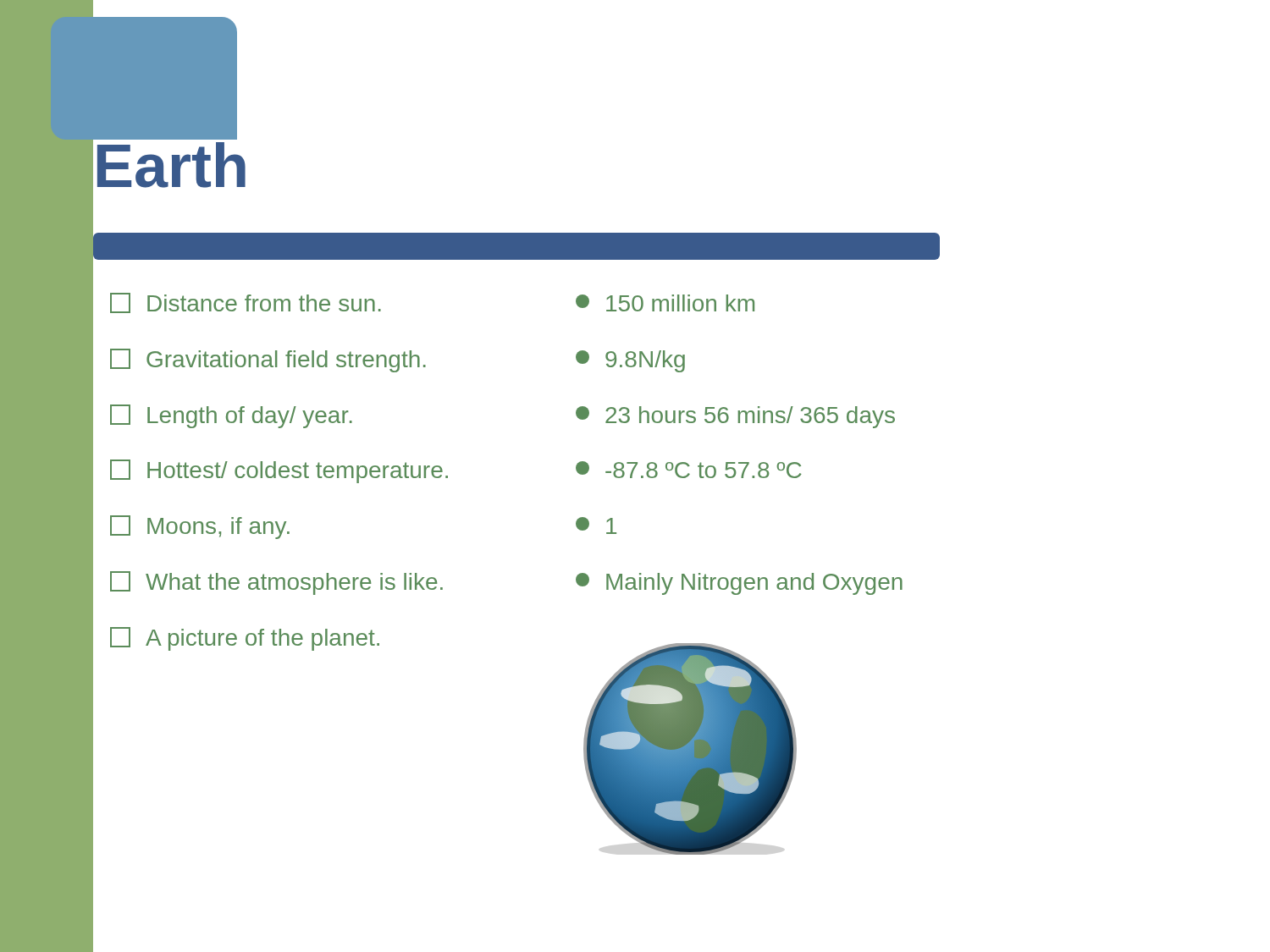The width and height of the screenshot is (1270, 952).
Task: Find the text starting "What the atmosphere is like."
Action: click(x=277, y=582)
